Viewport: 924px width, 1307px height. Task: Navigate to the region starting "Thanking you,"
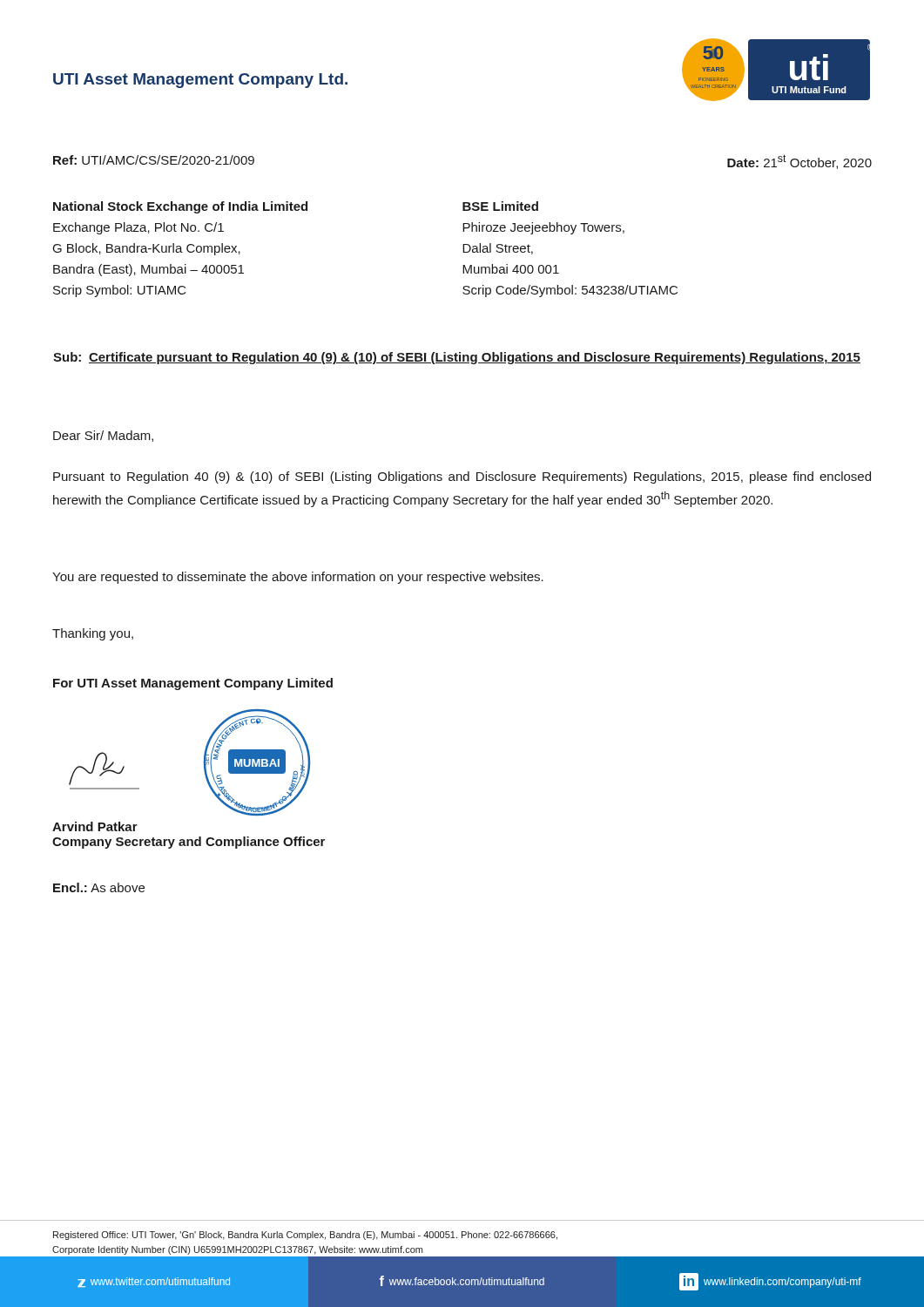click(x=93, y=633)
